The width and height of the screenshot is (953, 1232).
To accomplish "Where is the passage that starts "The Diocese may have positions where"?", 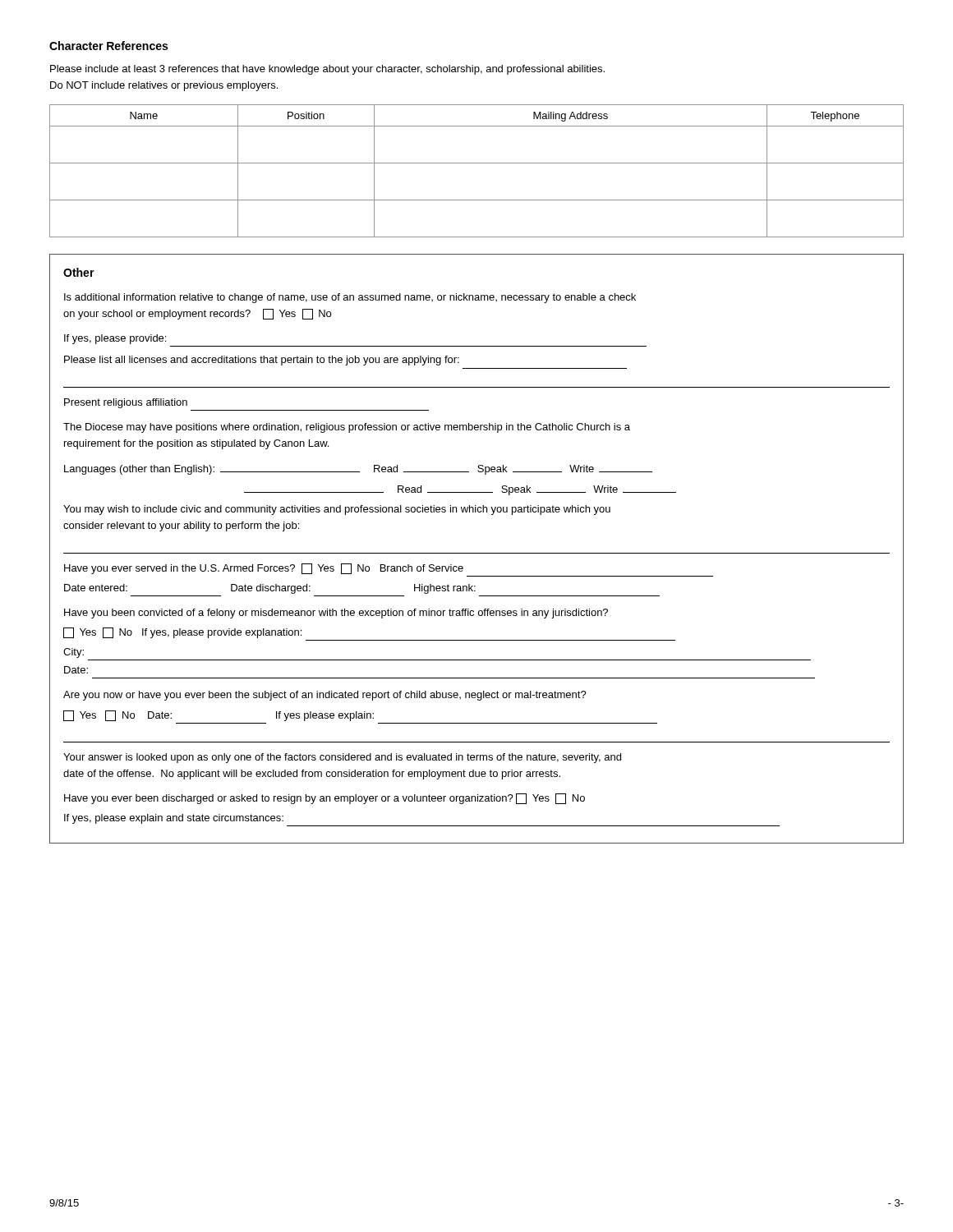I will (347, 435).
